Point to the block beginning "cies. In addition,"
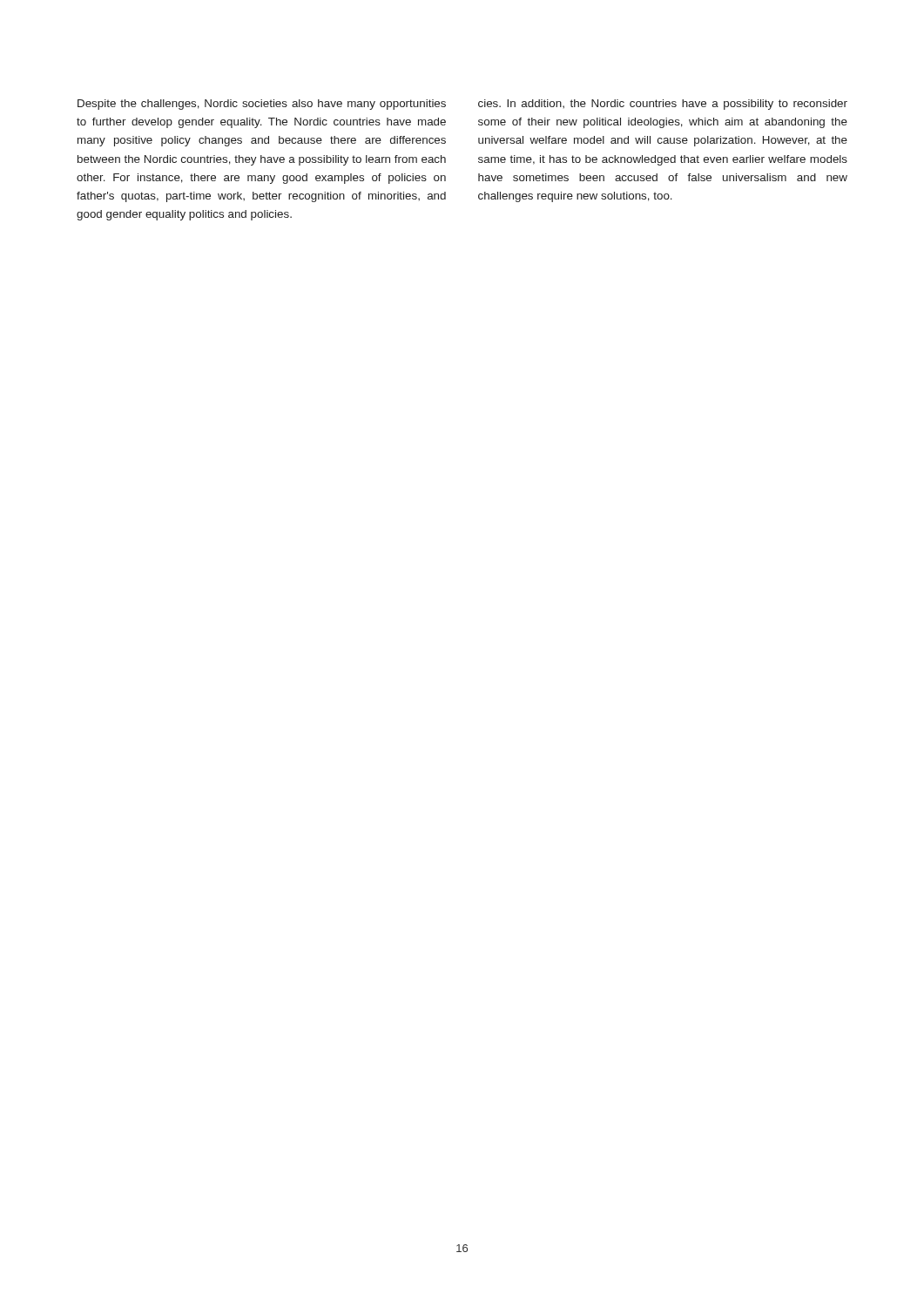Viewport: 924px width, 1307px height. (663, 149)
